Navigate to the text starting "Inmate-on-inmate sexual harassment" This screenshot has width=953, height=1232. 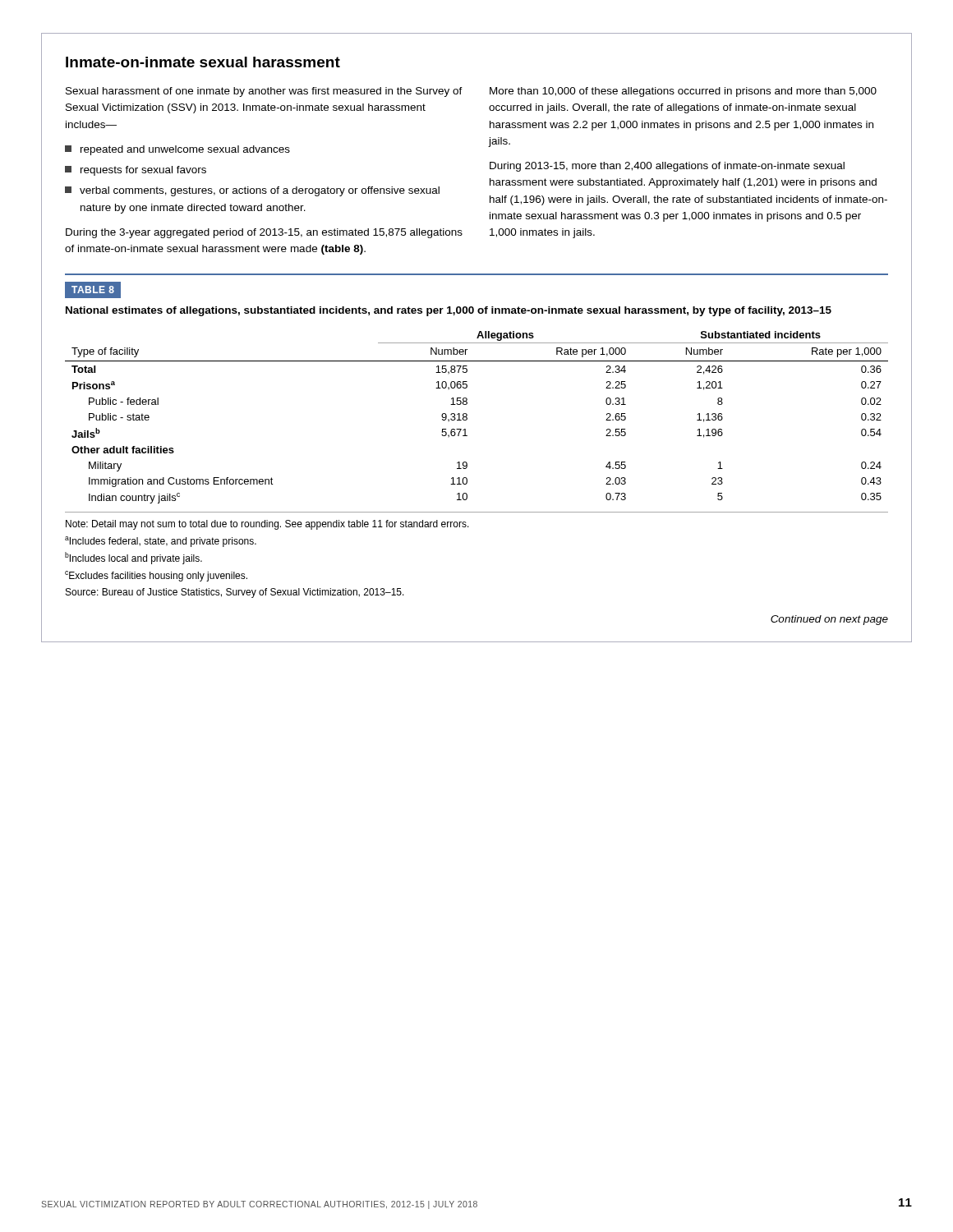pyautogui.click(x=203, y=62)
